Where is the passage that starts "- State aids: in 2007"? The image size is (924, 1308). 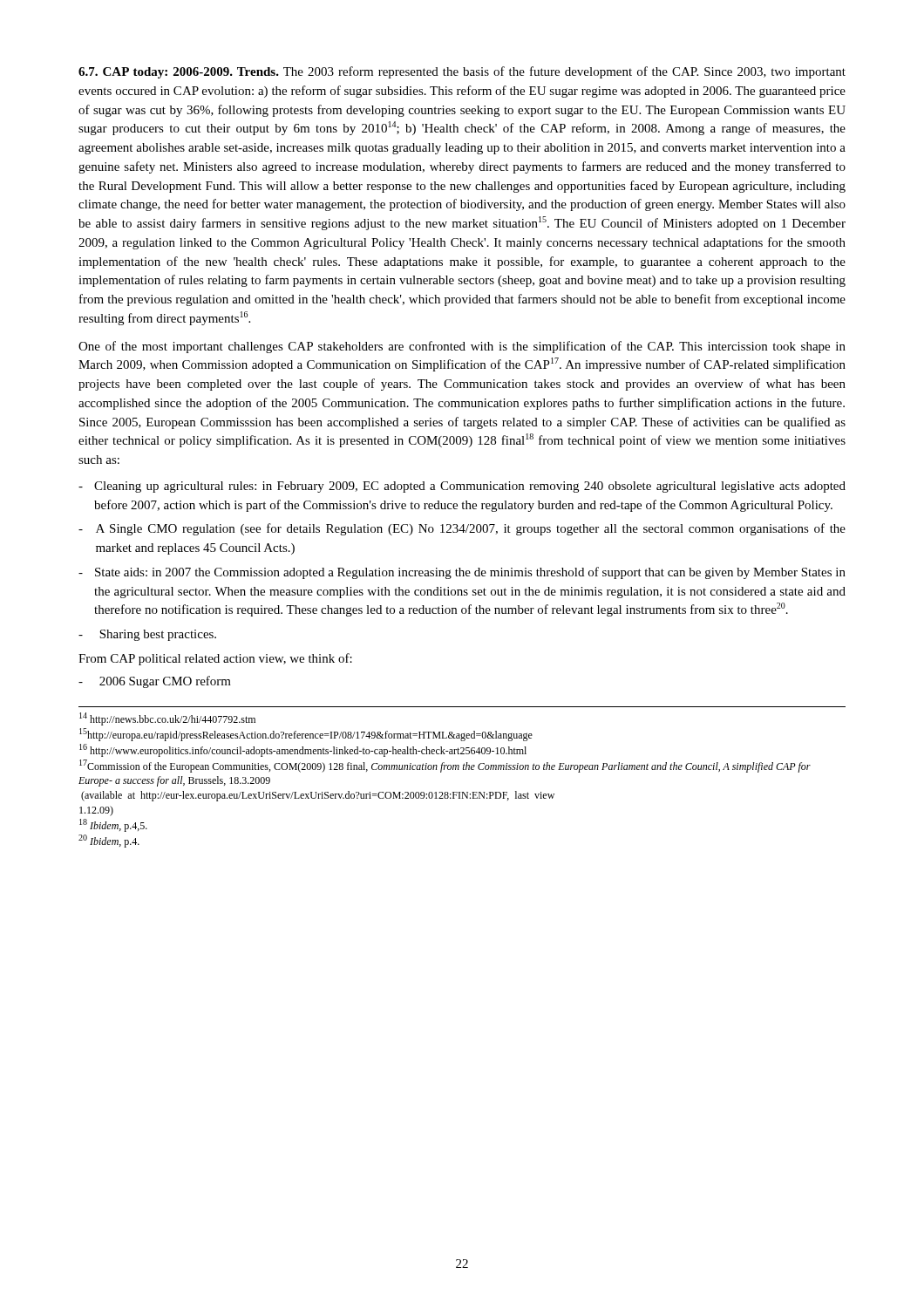click(462, 592)
